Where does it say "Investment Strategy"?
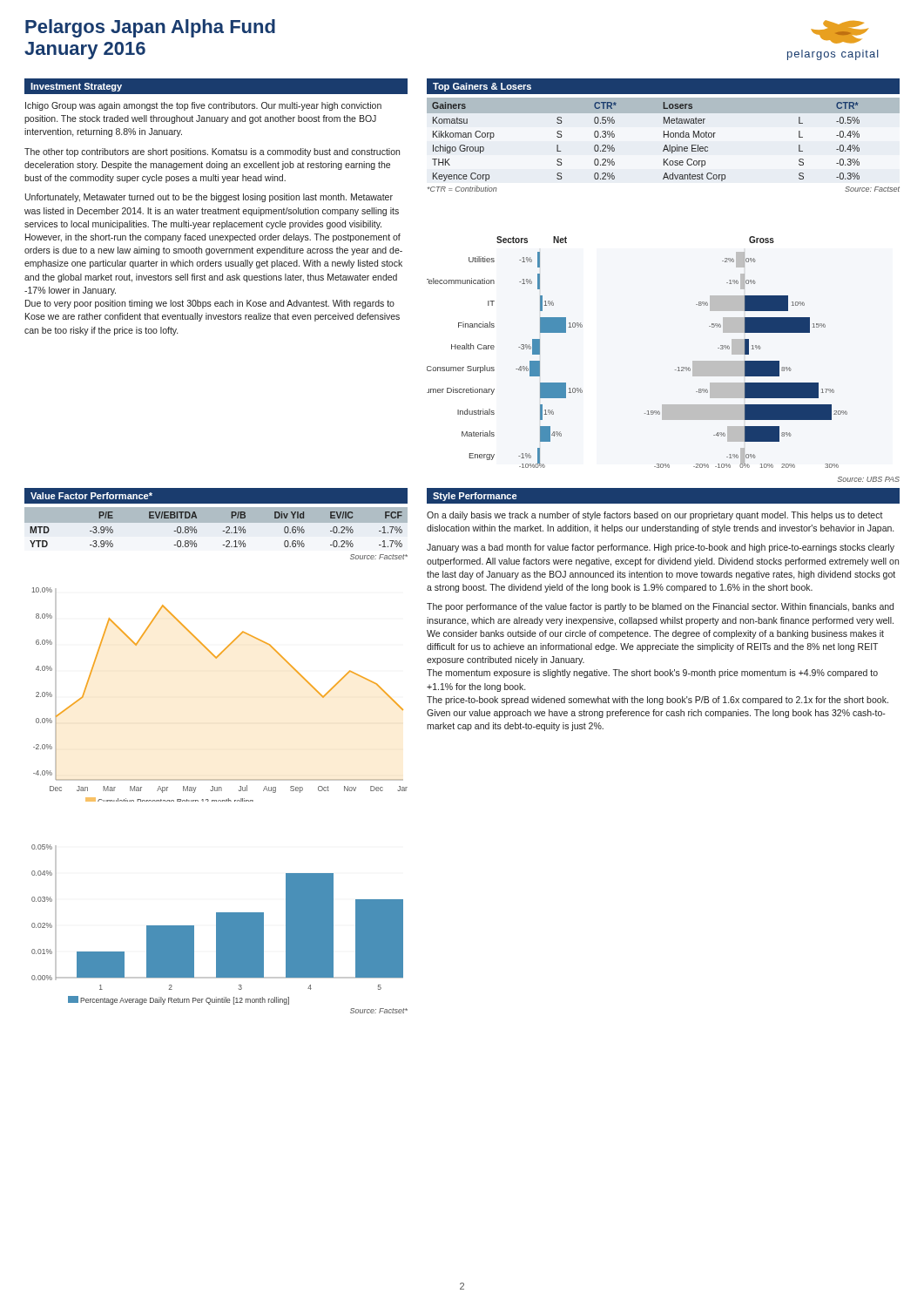Image resolution: width=924 pixels, height=1307 pixels. [76, 86]
